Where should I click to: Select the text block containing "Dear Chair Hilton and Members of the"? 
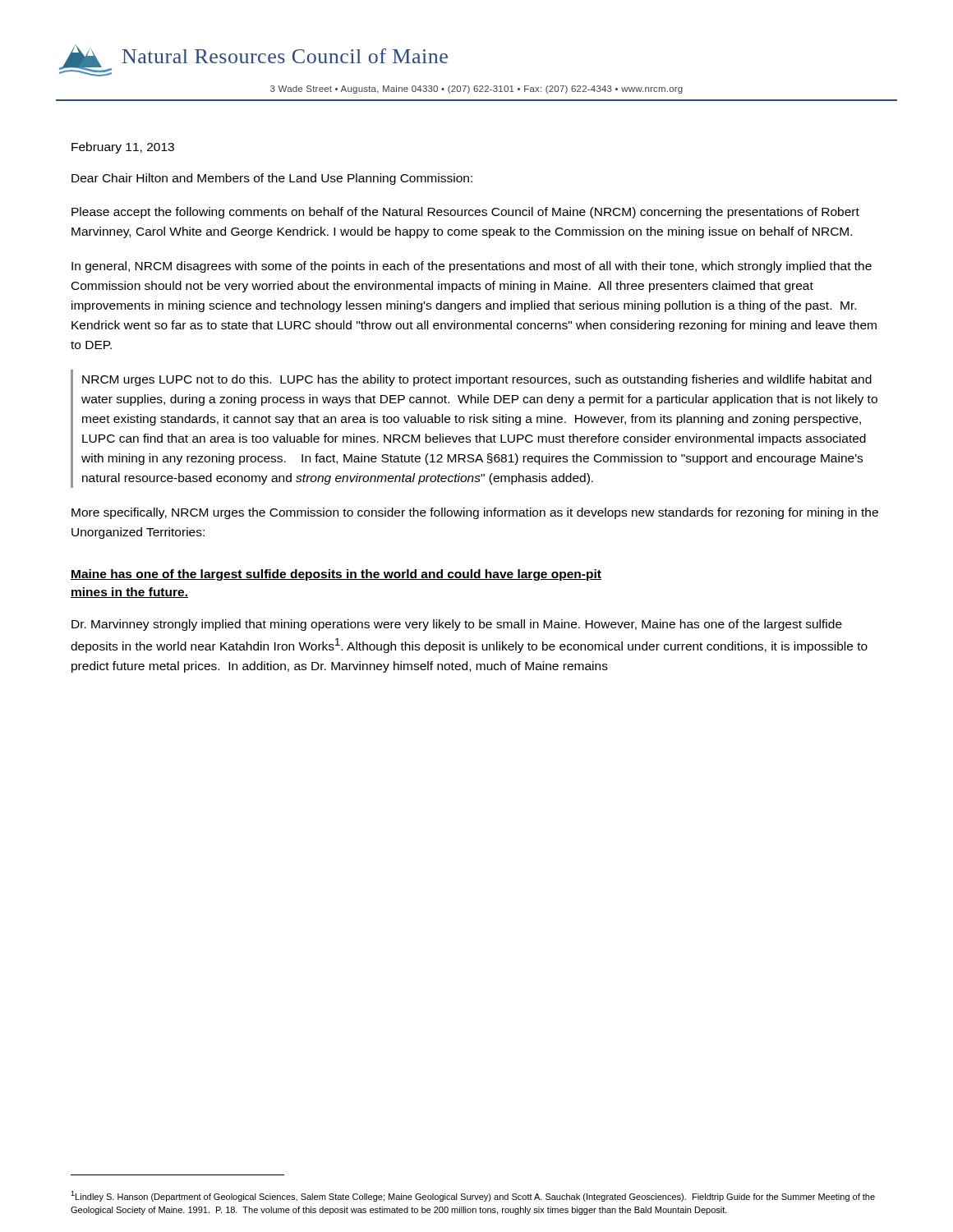tap(272, 178)
